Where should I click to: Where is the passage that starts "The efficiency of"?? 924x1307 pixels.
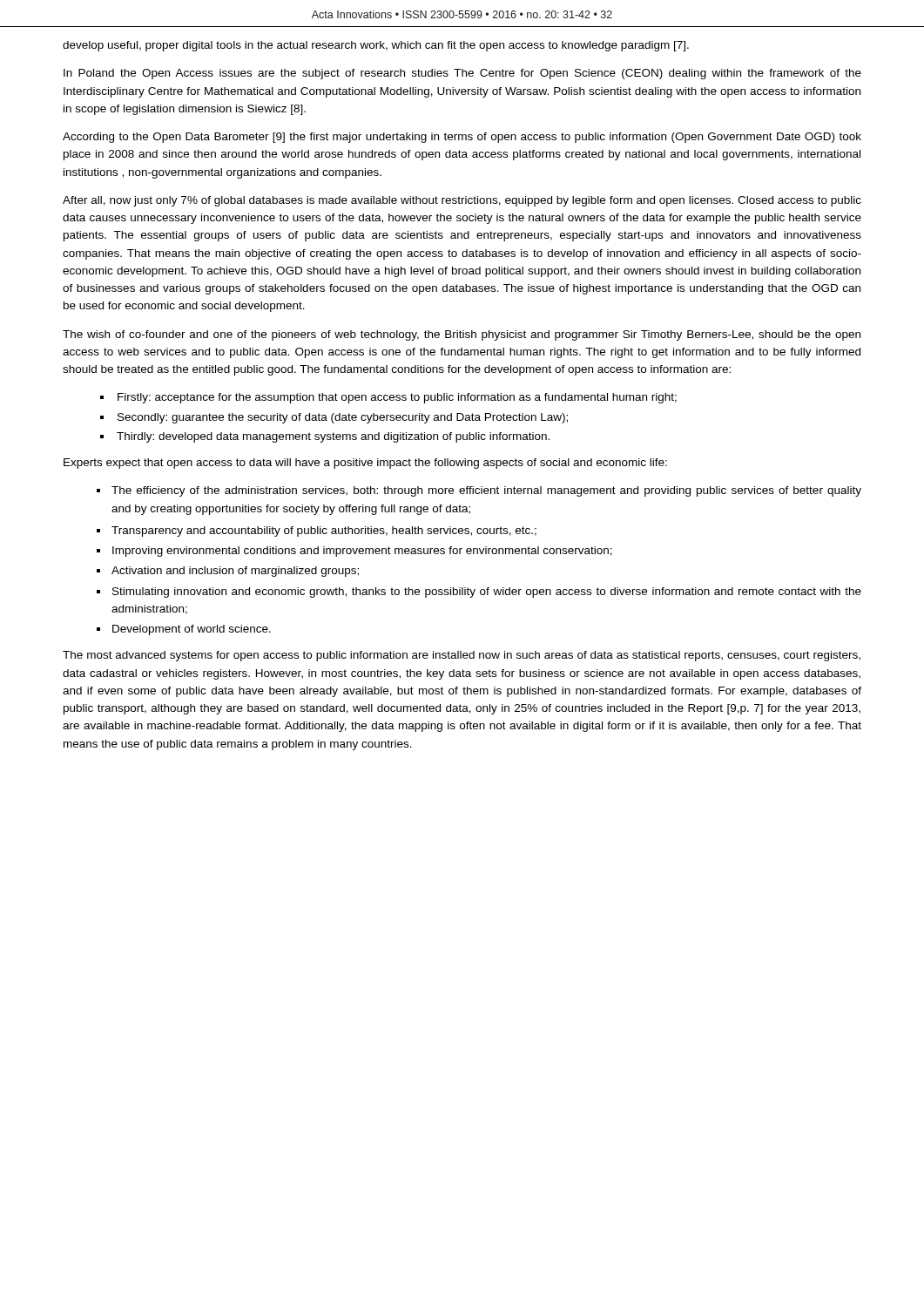(x=486, y=499)
